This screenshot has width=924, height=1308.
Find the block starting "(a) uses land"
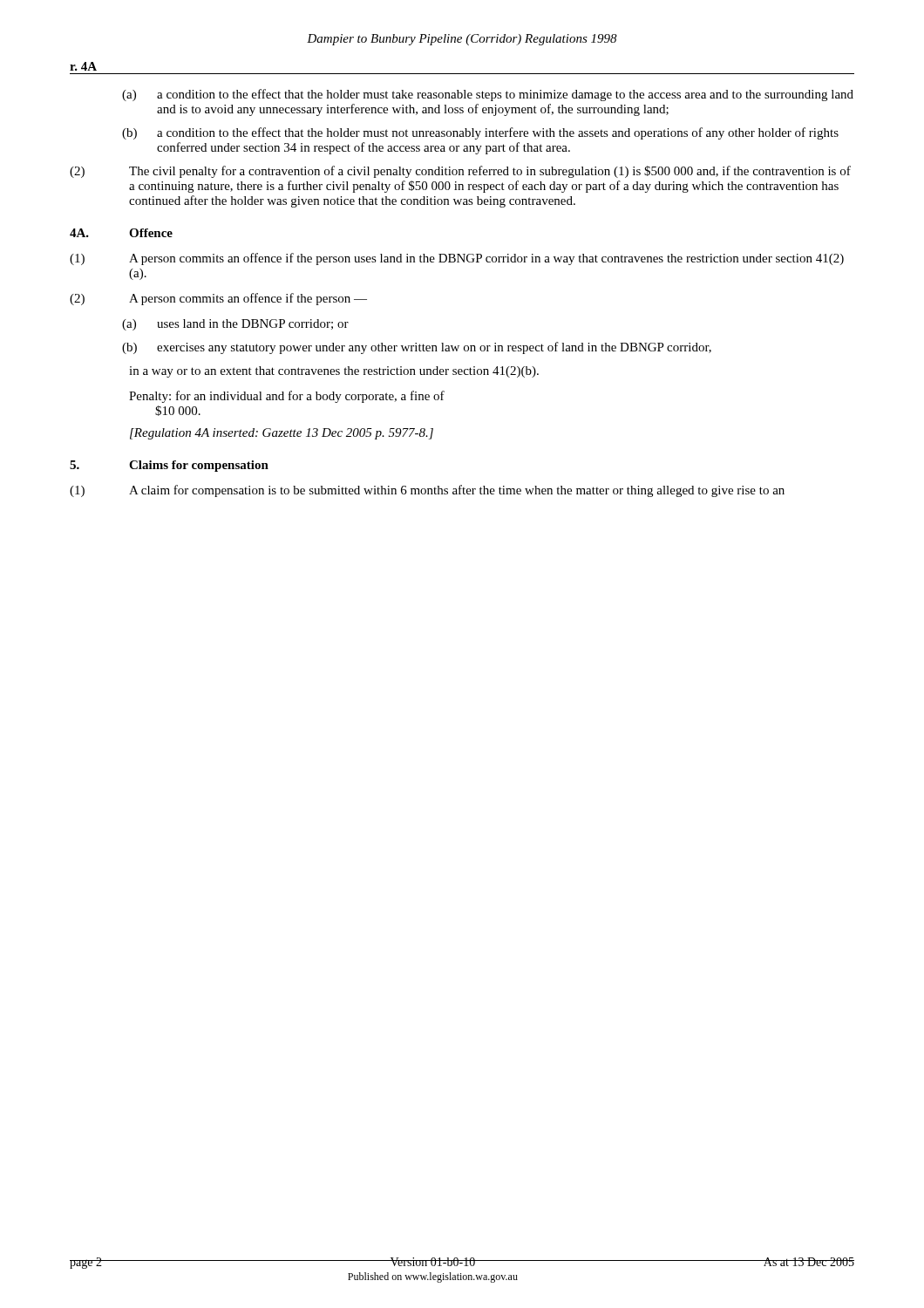click(235, 325)
